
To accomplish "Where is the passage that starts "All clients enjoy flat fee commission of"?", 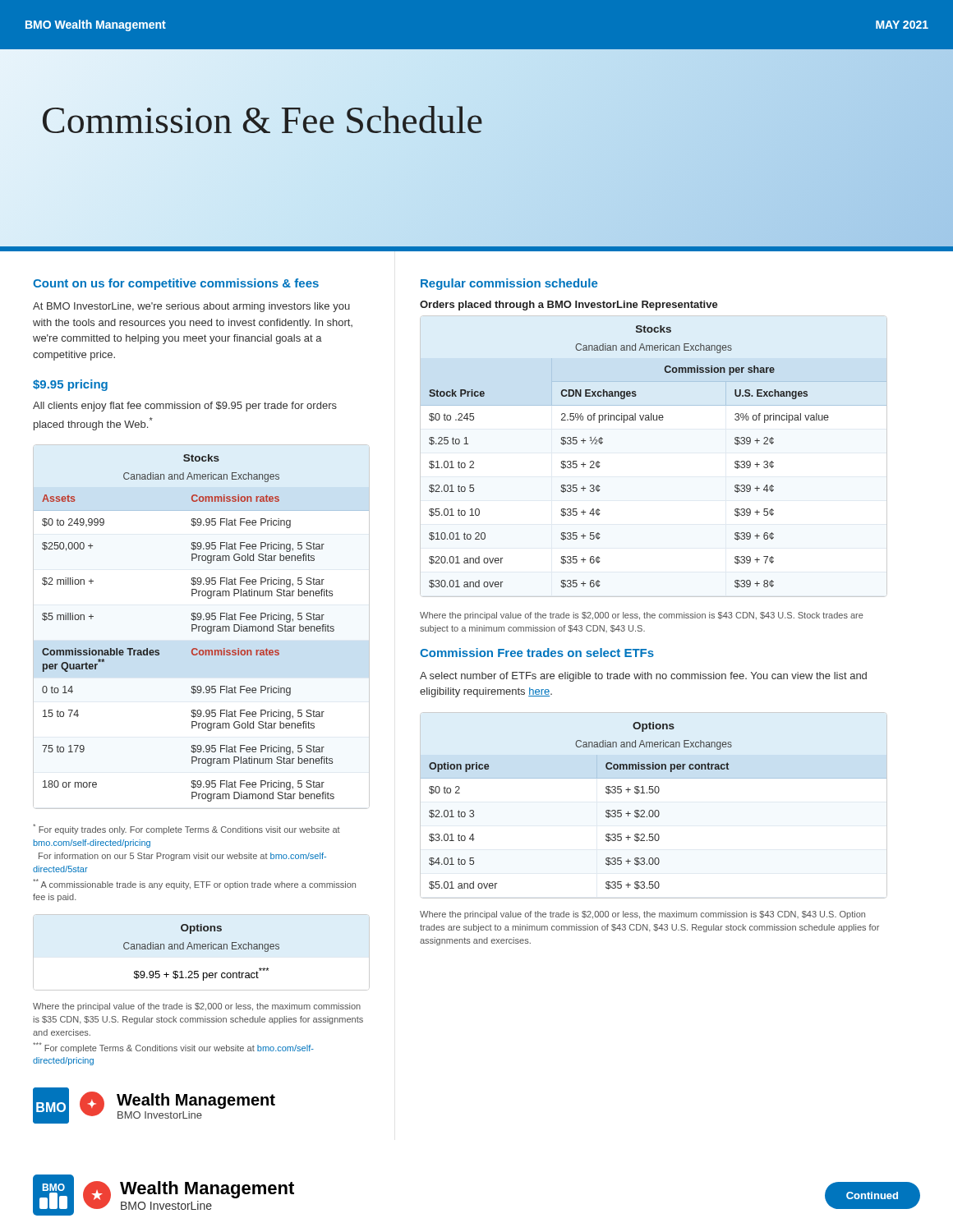I will tap(201, 415).
